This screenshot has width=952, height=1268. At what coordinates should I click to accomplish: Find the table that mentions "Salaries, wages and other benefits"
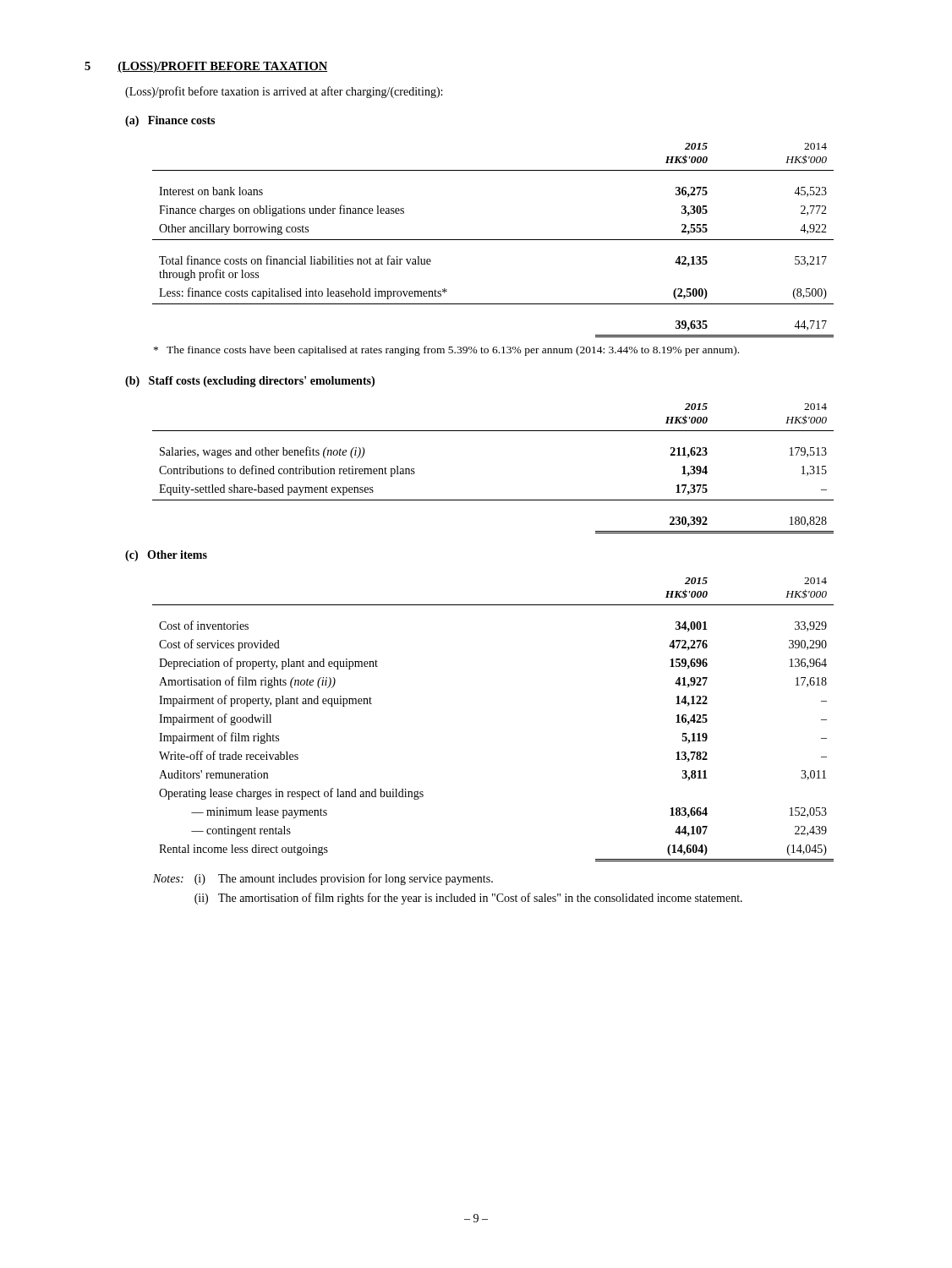(493, 466)
